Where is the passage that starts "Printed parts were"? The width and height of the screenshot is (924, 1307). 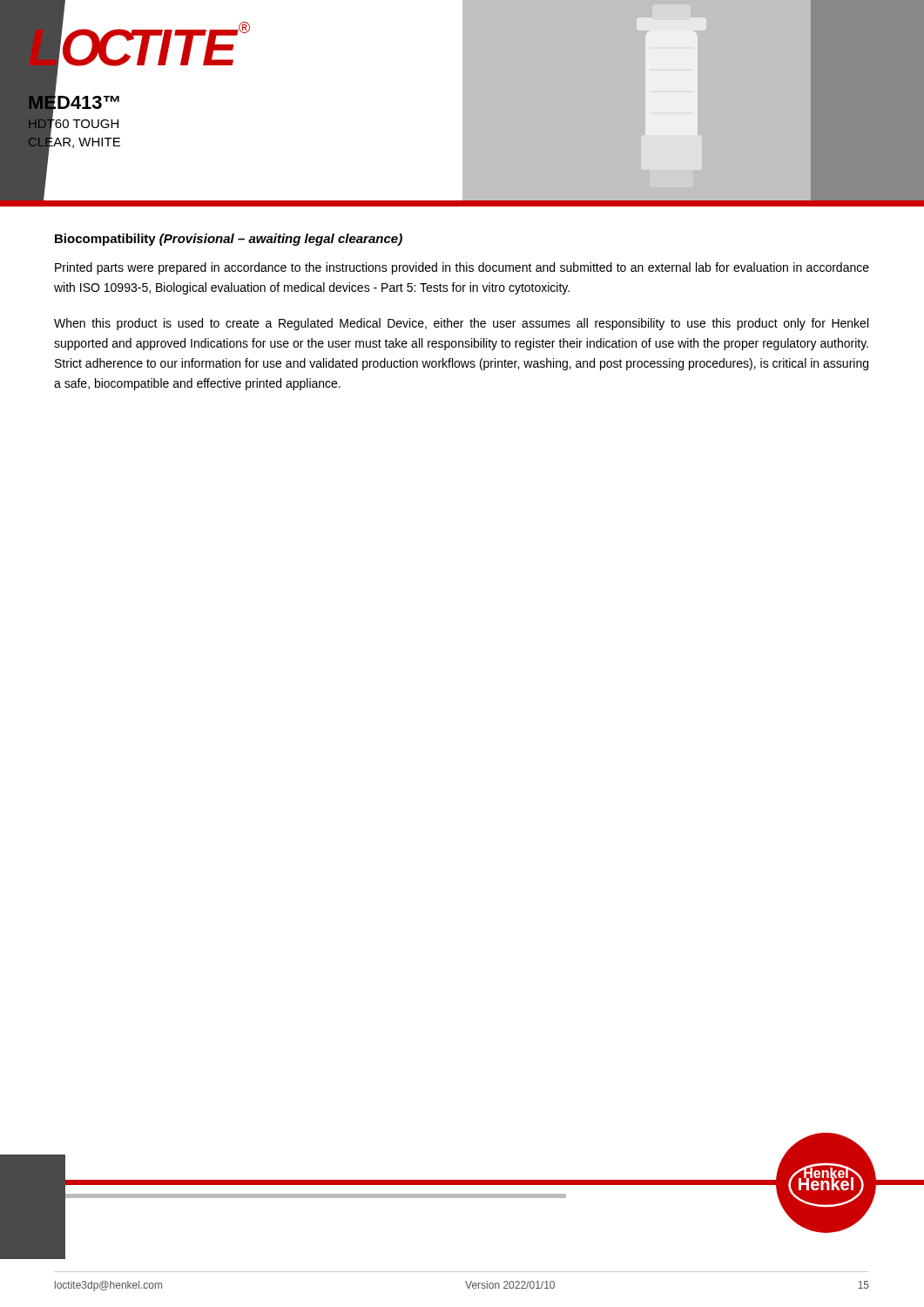pyautogui.click(x=462, y=278)
